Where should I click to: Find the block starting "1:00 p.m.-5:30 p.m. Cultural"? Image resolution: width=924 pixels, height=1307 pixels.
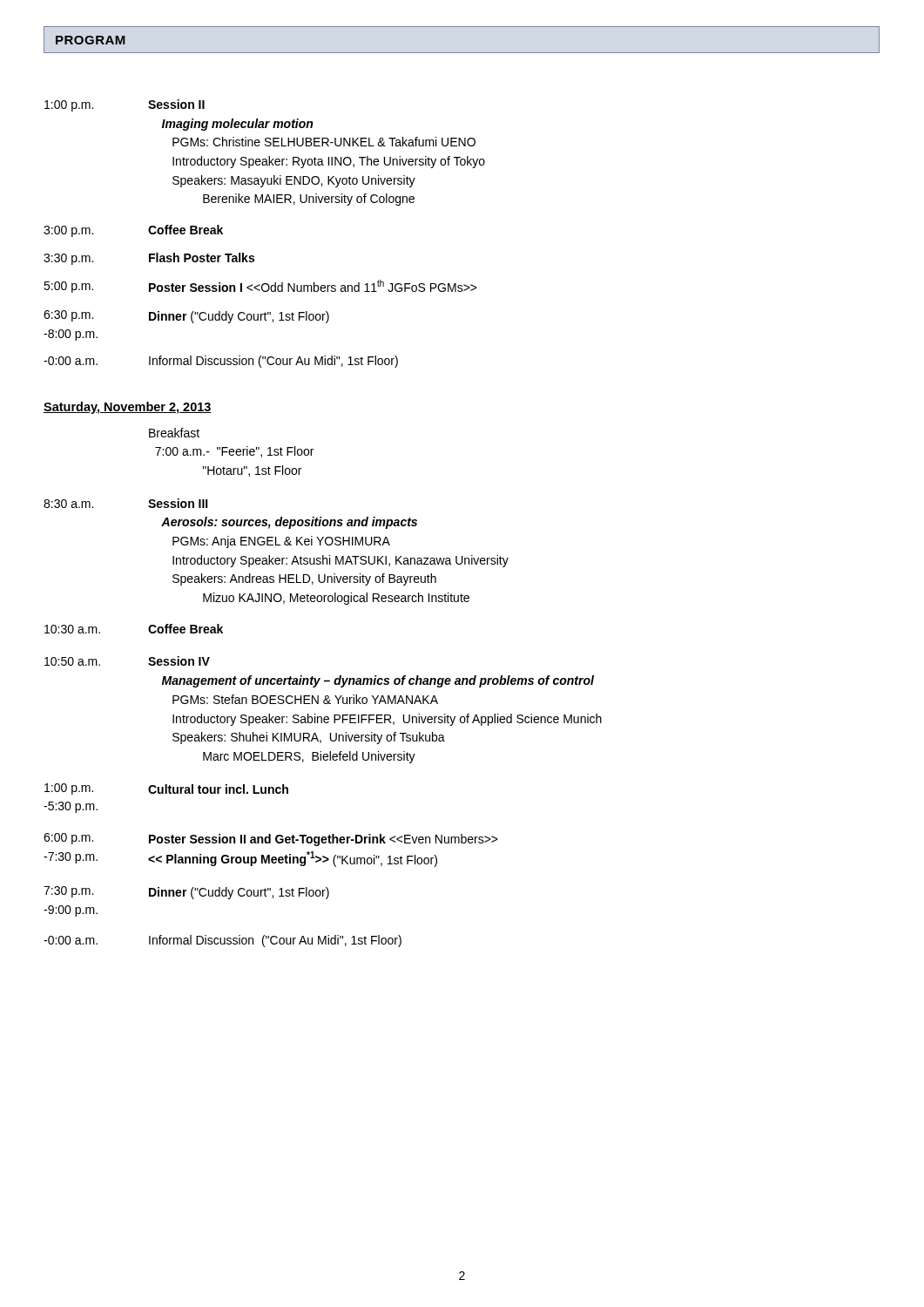click(166, 789)
